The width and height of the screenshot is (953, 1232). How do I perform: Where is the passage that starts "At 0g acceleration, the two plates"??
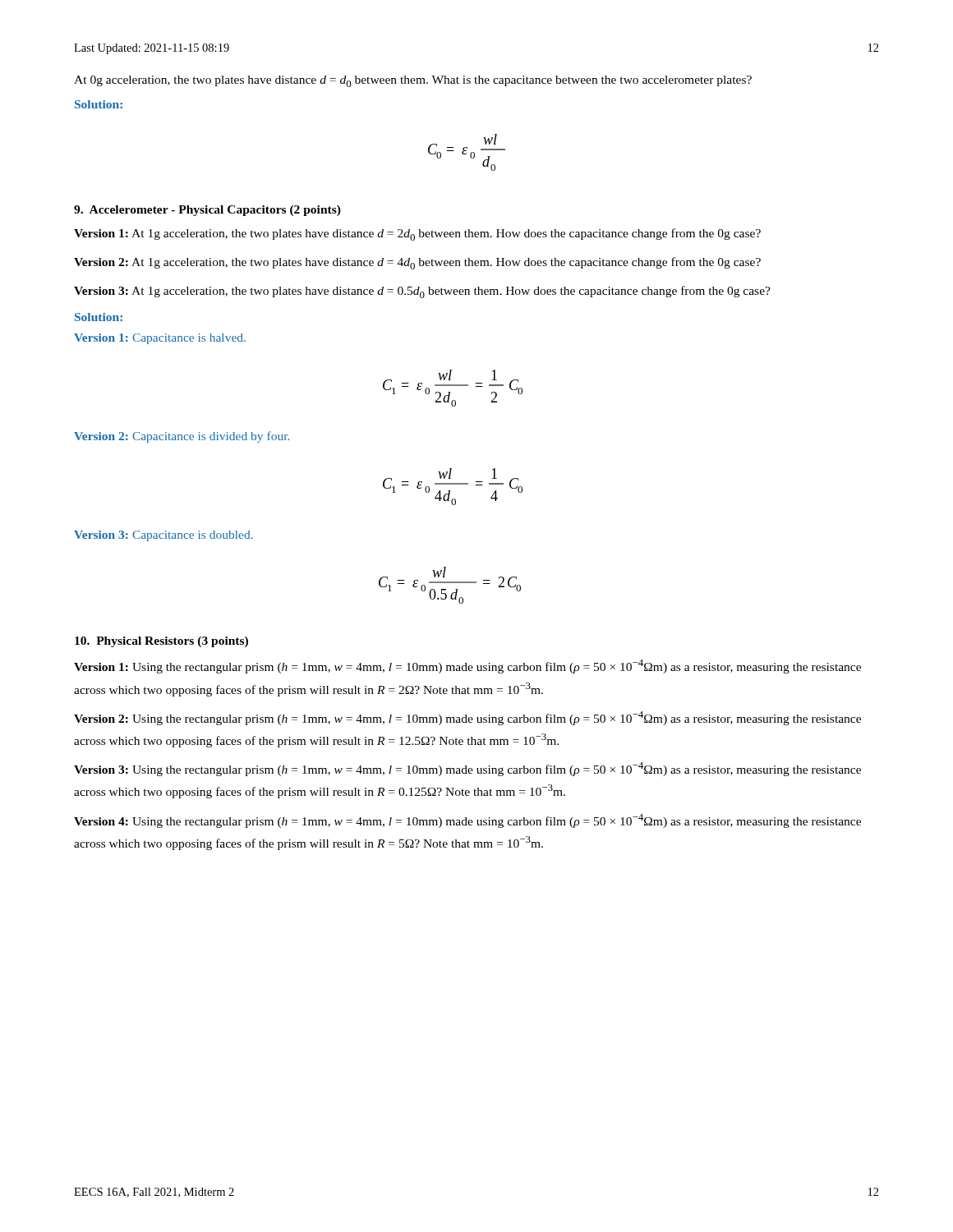click(413, 81)
